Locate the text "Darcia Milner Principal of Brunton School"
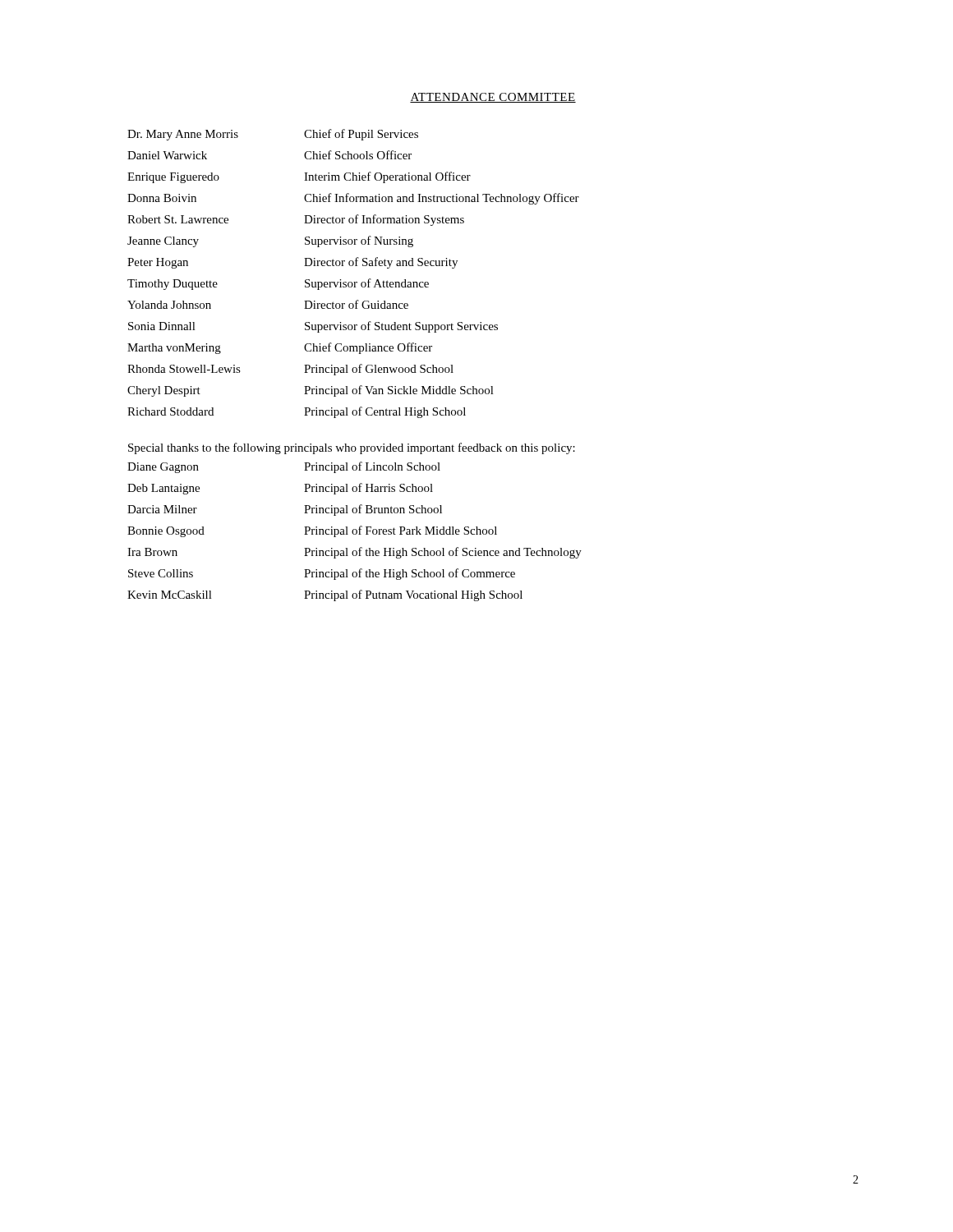This screenshot has width=953, height=1232. 156,510
